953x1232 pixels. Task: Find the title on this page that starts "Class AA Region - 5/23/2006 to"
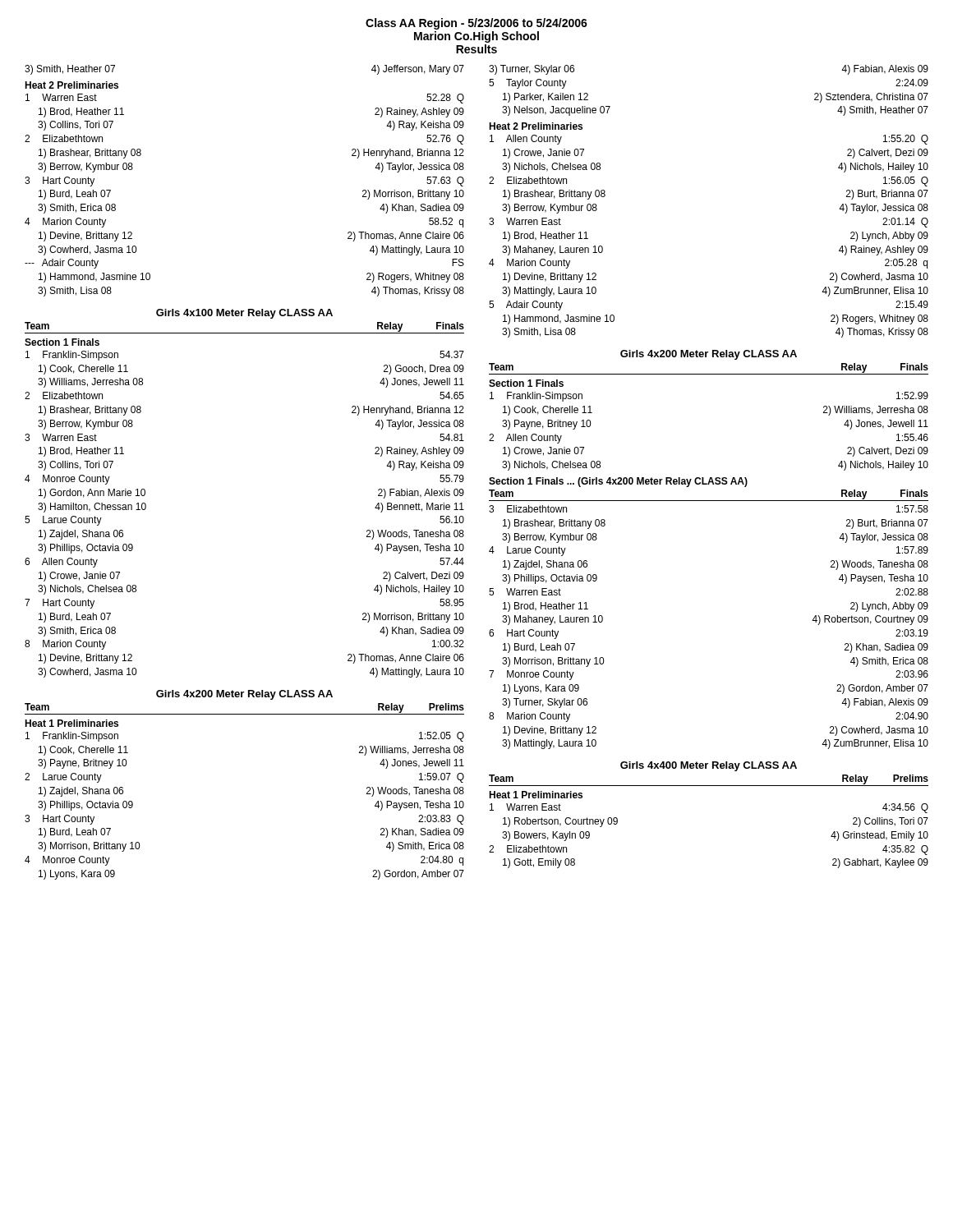coord(476,36)
